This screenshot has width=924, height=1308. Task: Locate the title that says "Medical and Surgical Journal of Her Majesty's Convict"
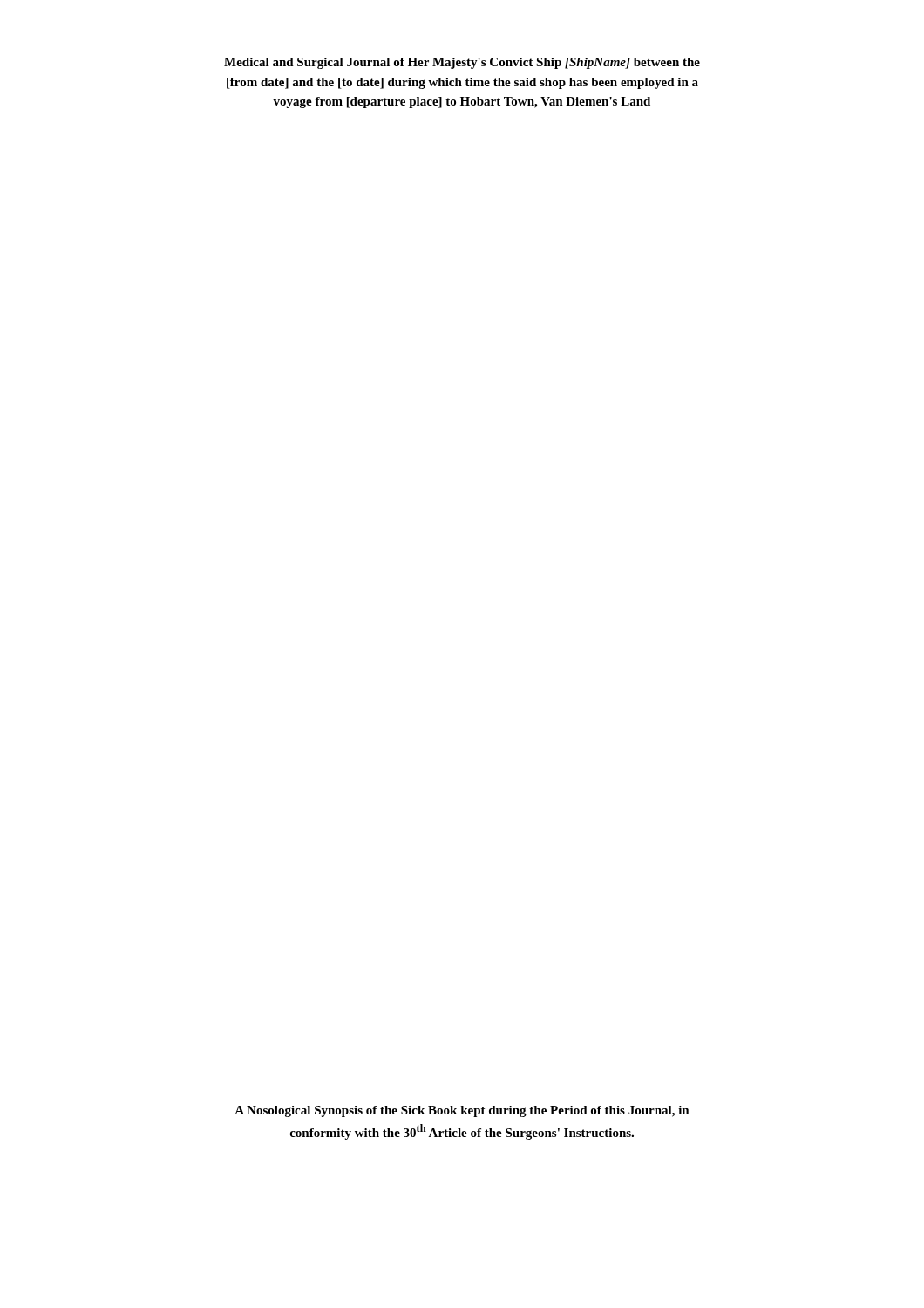pyautogui.click(x=462, y=82)
